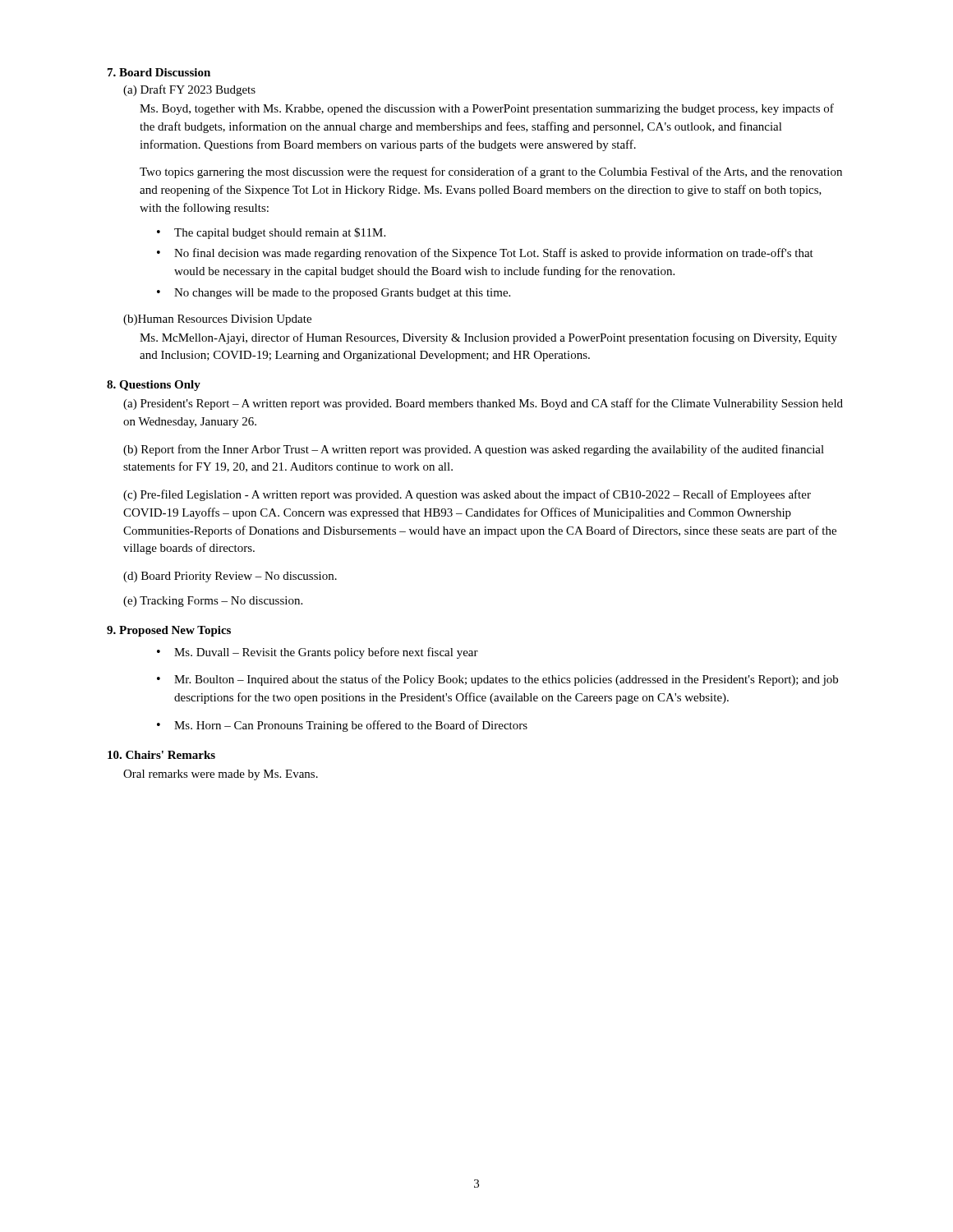The width and height of the screenshot is (953, 1232).
Task: Locate the region starting "(c) Pre-filed Legislation -"
Action: tap(480, 521)
